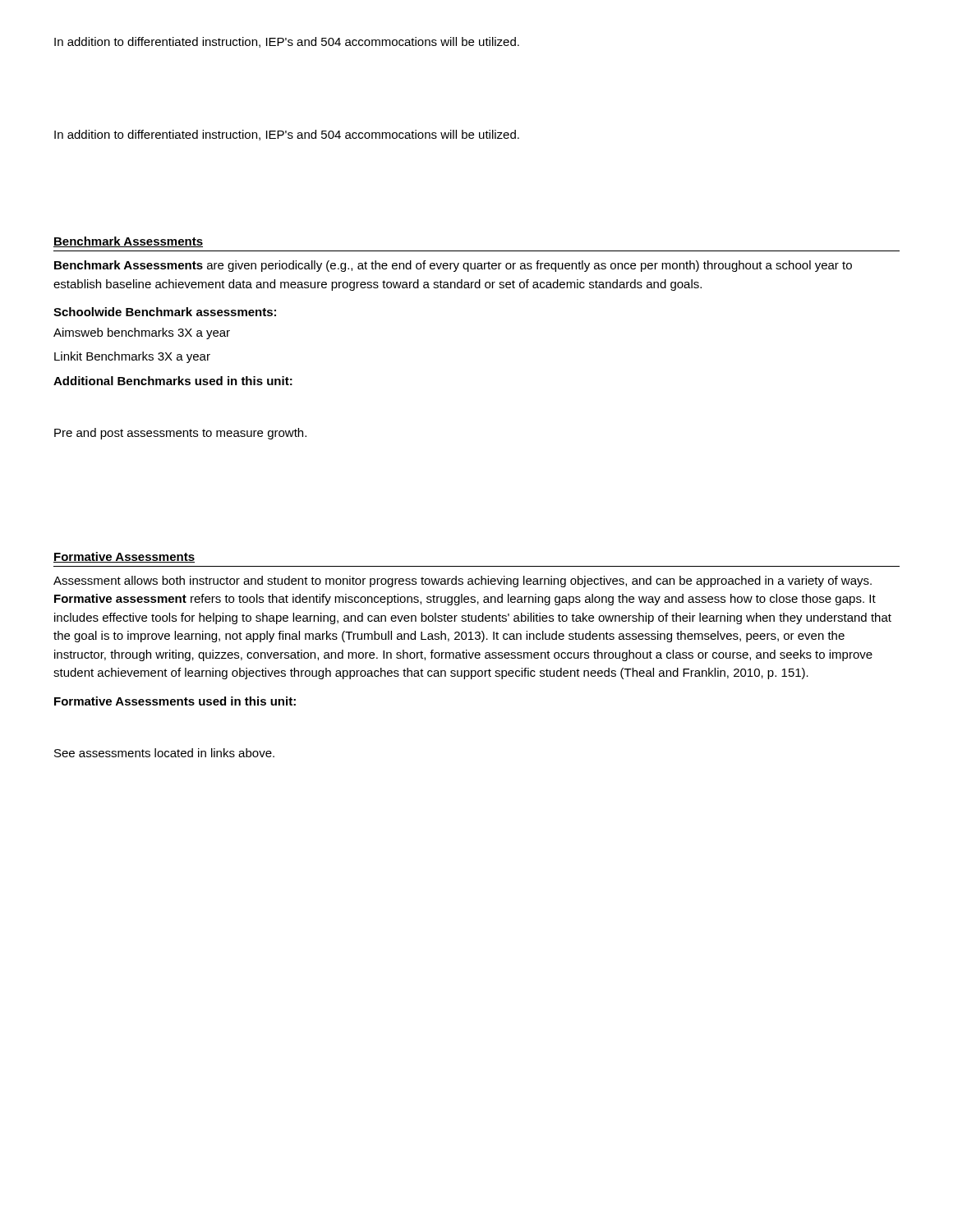Find the element starting "Formative Assessments used"
953x1232 pixels.
point(175,701)
